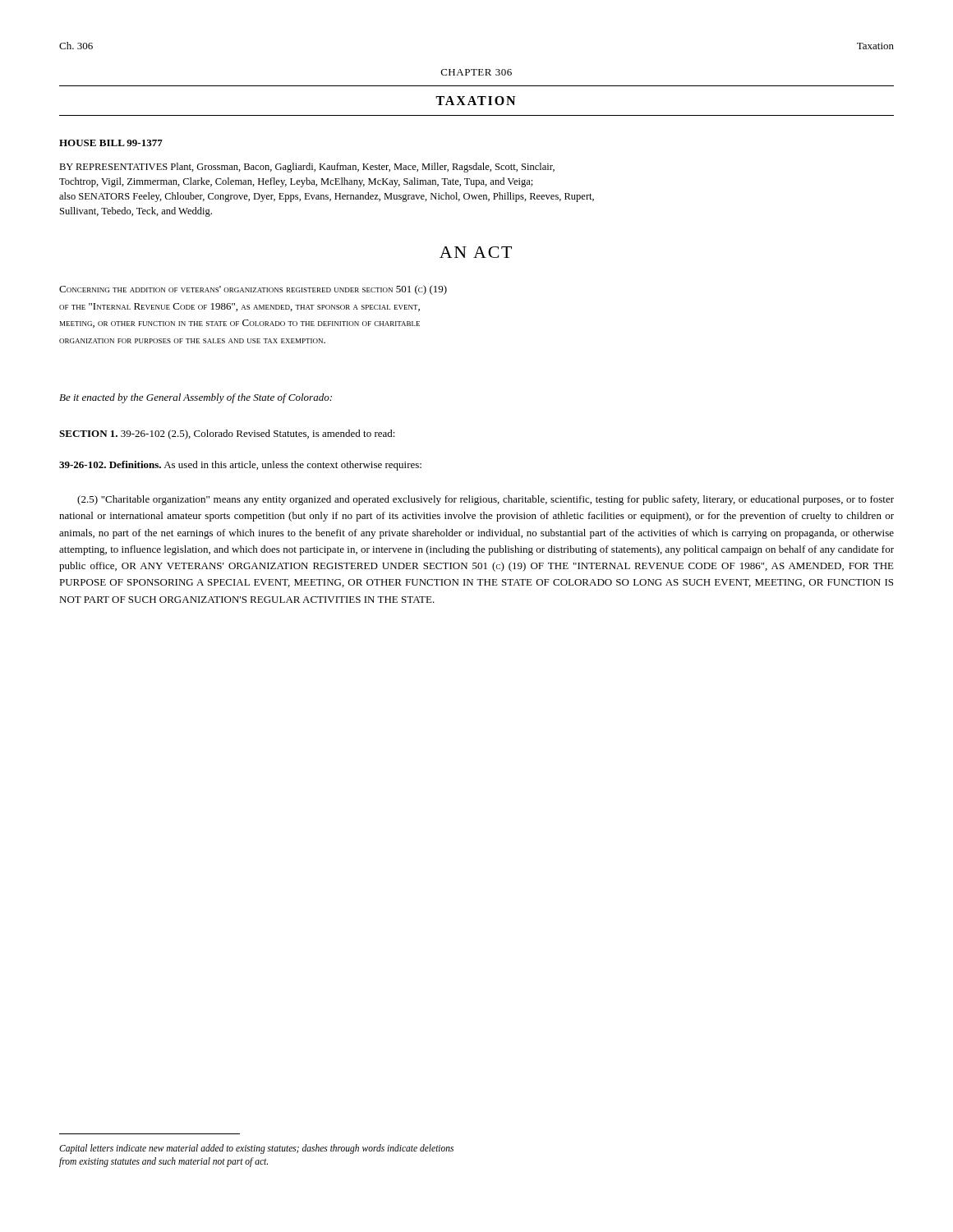Find the title with the text "CHAPTER 306"
This screenshot has height=1232, width=953.
coord(476,72)
